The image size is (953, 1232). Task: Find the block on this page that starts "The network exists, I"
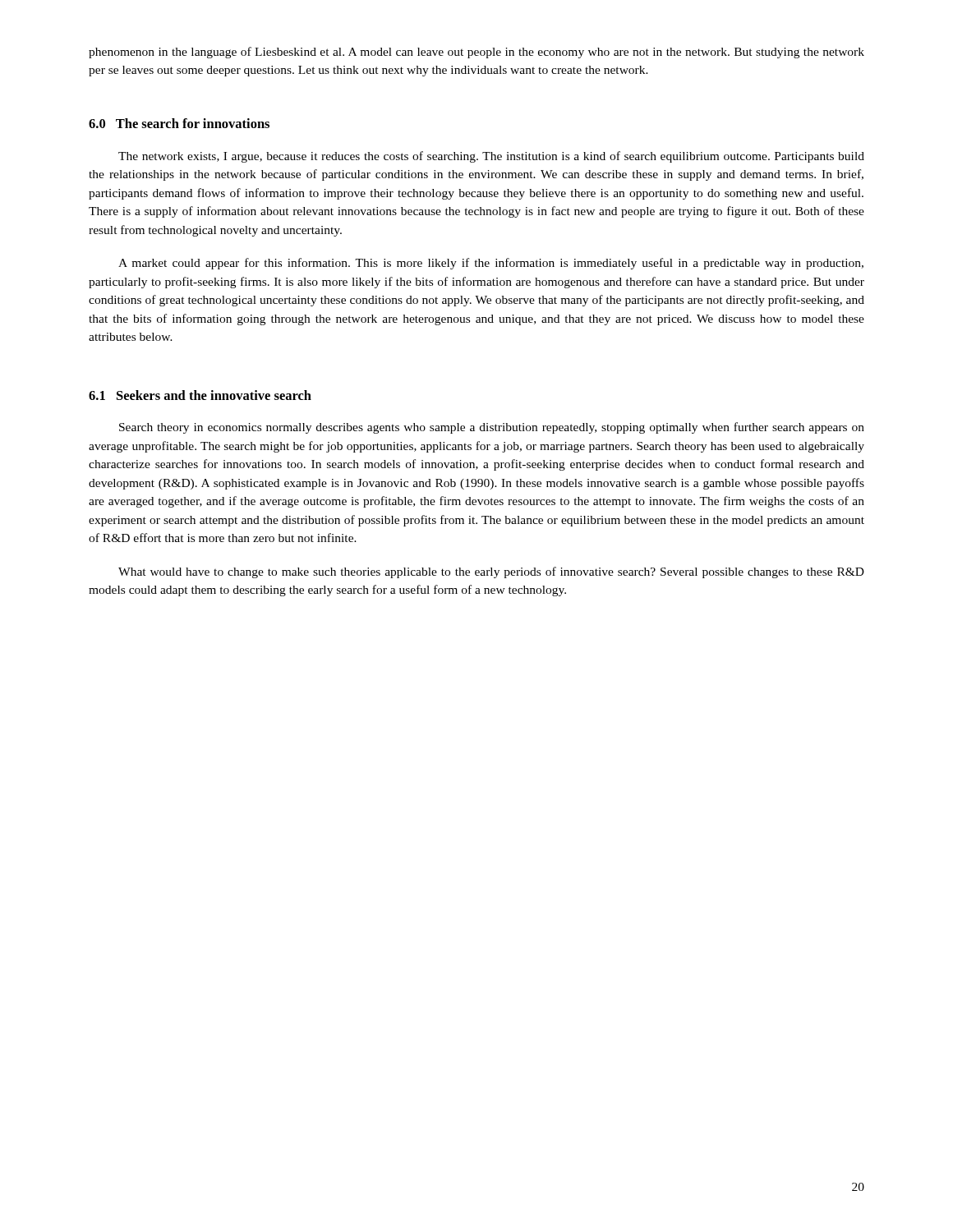476,192
